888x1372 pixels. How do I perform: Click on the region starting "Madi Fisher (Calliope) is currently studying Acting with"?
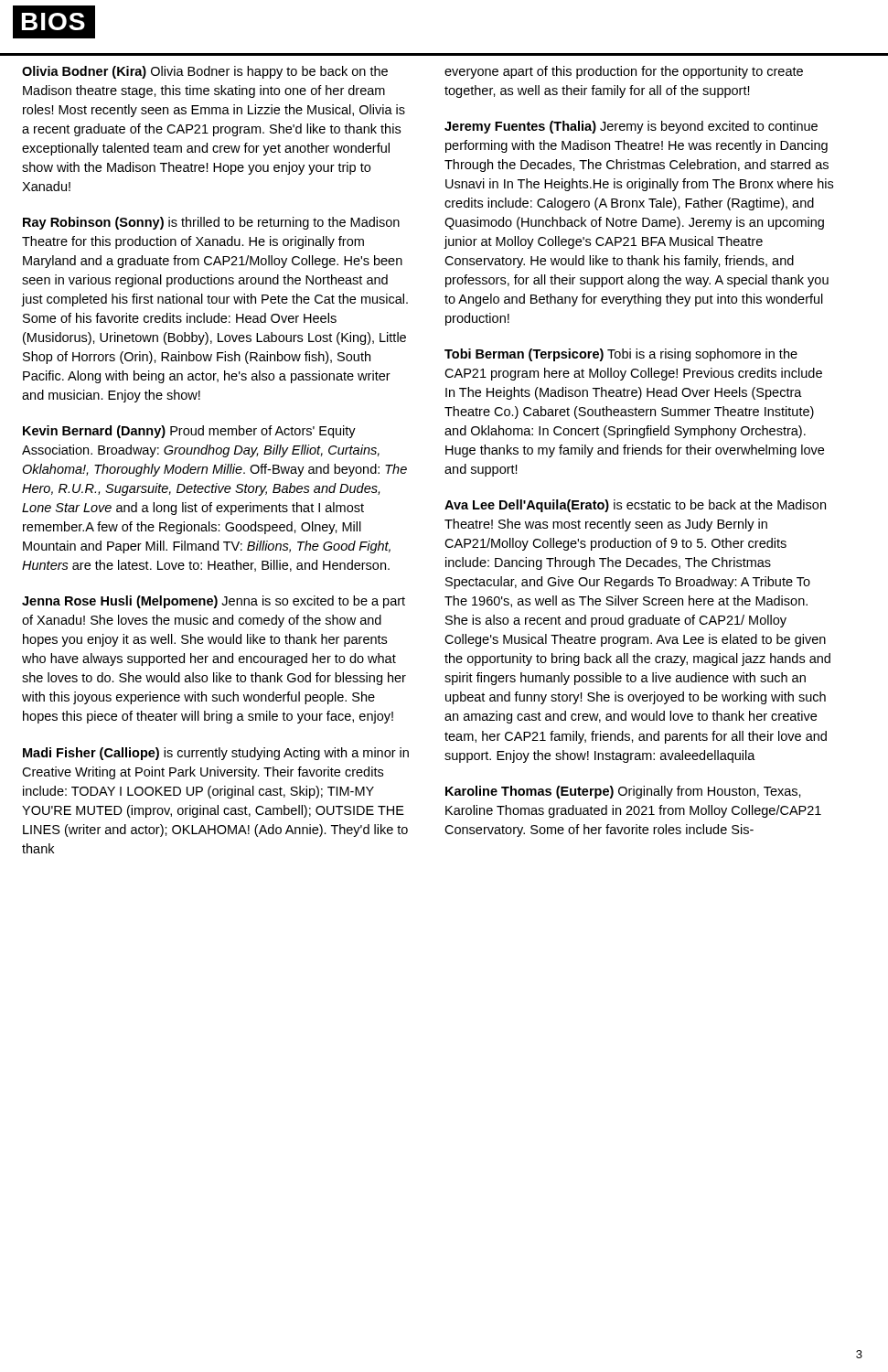tap(217, 801)
